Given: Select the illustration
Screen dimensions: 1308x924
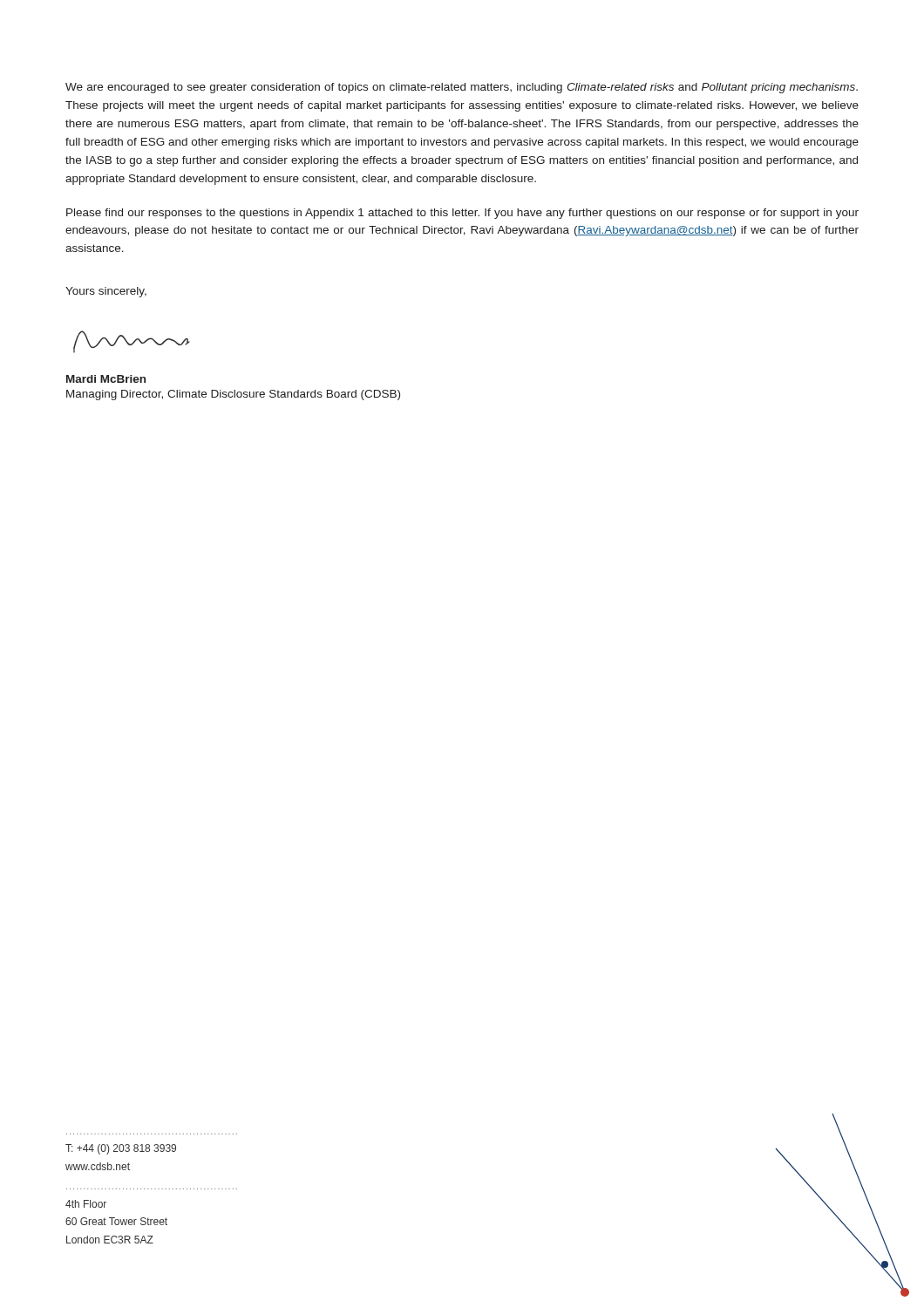Looking at the screenshot, I should point(462,339).
